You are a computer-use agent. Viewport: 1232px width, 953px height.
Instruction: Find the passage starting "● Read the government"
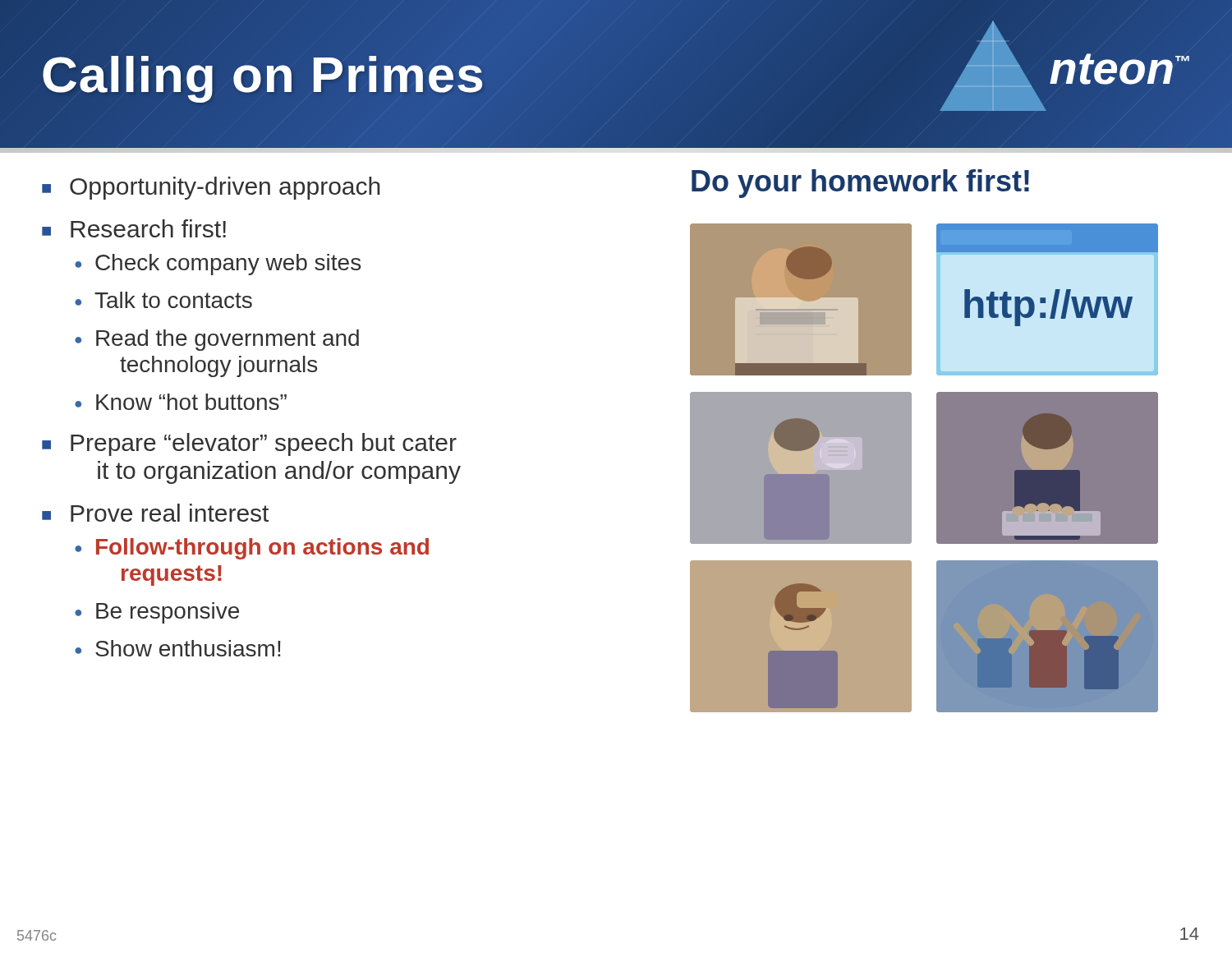point(217,352)
